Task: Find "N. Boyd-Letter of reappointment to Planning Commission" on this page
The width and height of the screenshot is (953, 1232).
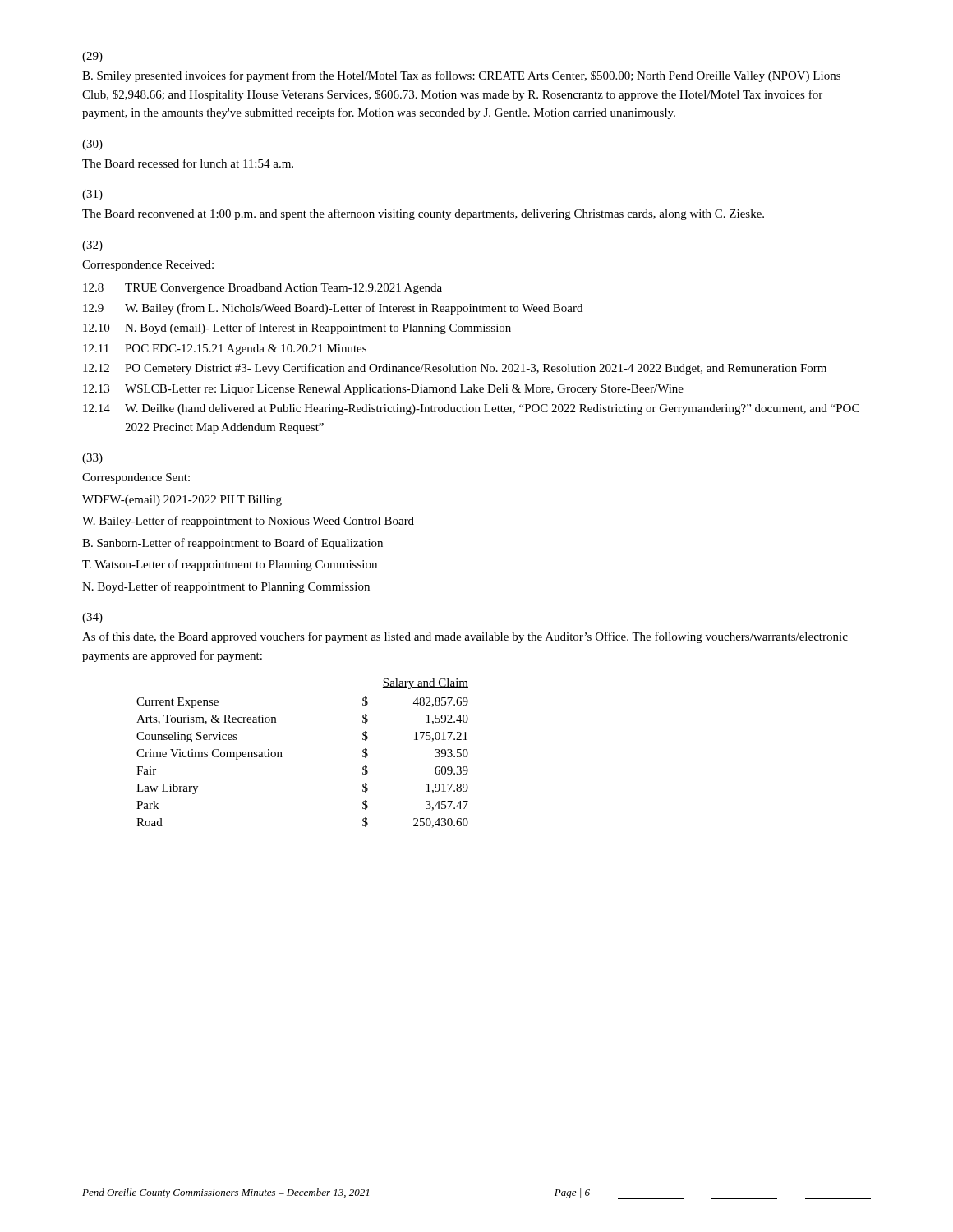Action: (x=226, y=586)
